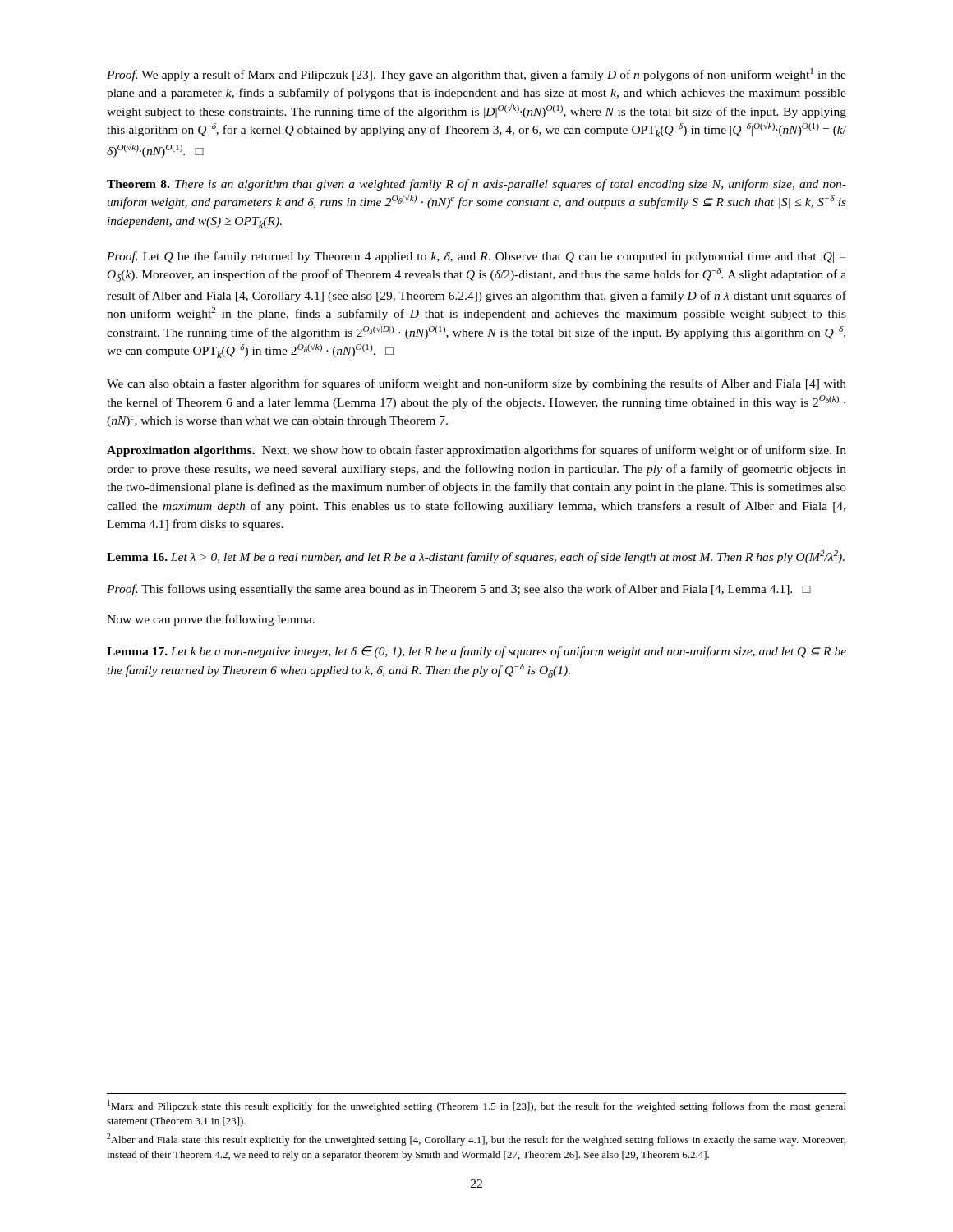Select the text block that reads "Proof. This follows using"
Viewport: 953px width, 1232px height.
[476, 589]
